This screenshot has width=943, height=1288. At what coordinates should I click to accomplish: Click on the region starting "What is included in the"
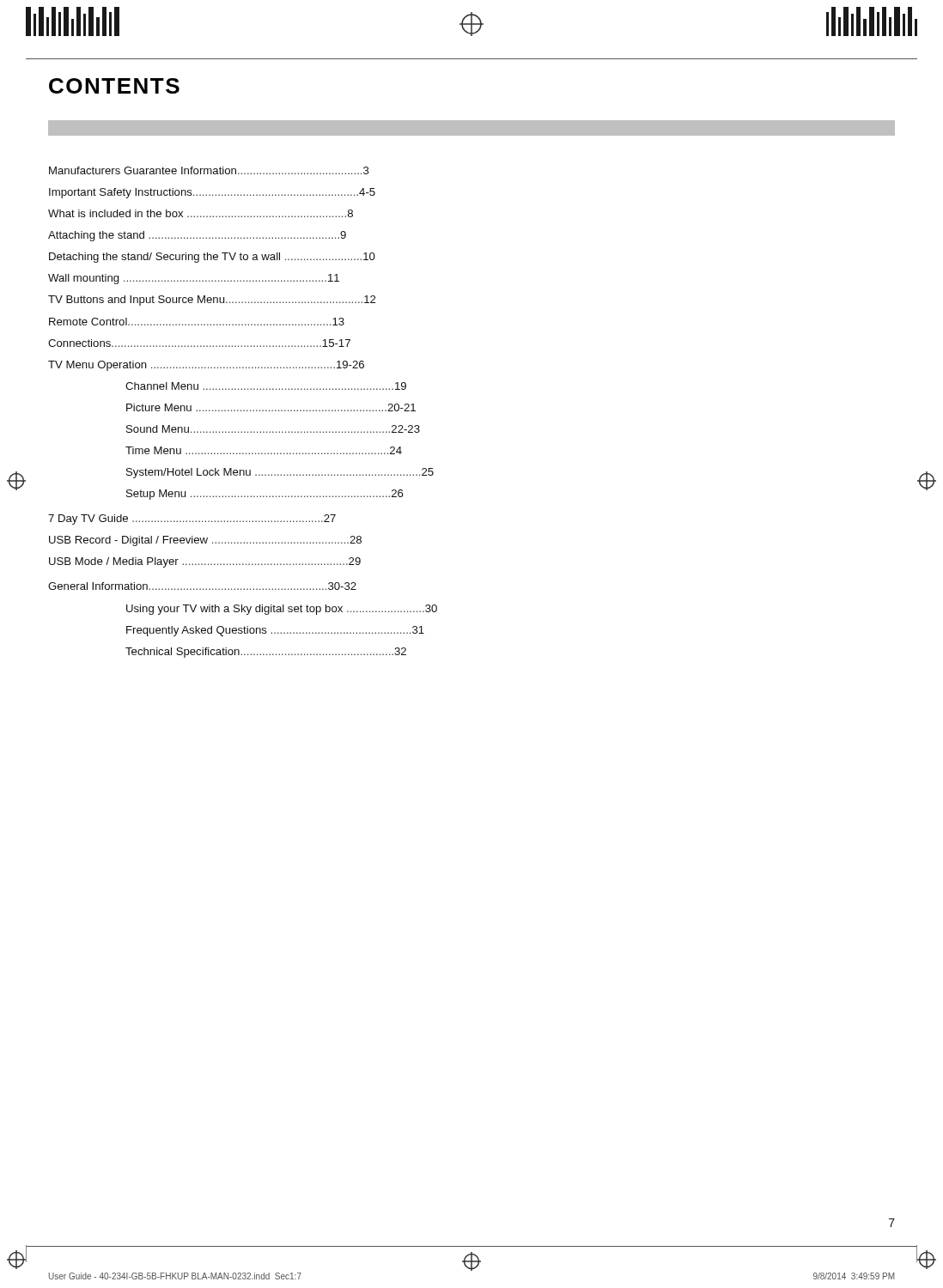pyautogui.click(x=201, y=214)
